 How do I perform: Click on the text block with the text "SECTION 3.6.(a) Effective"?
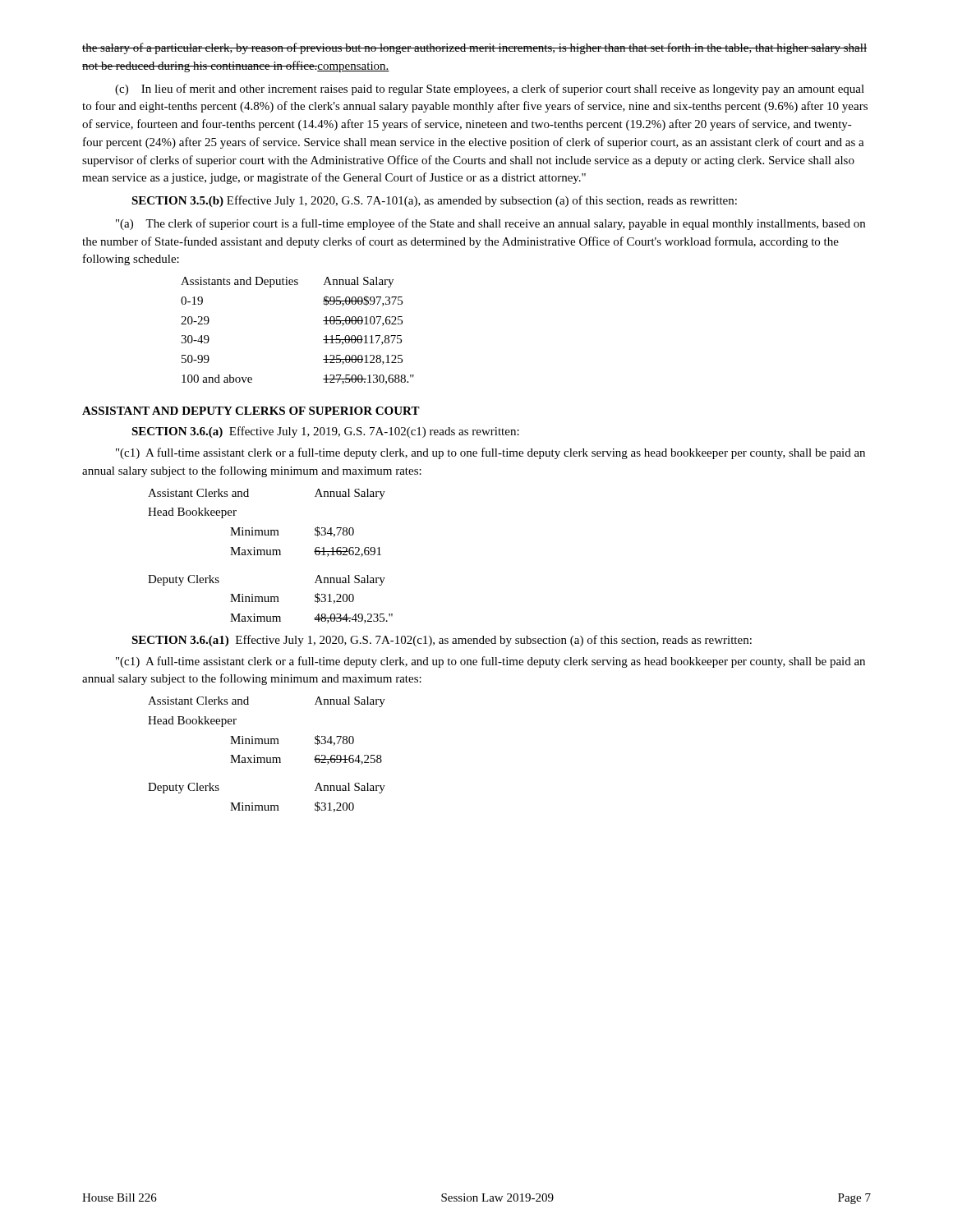[326, 431]
